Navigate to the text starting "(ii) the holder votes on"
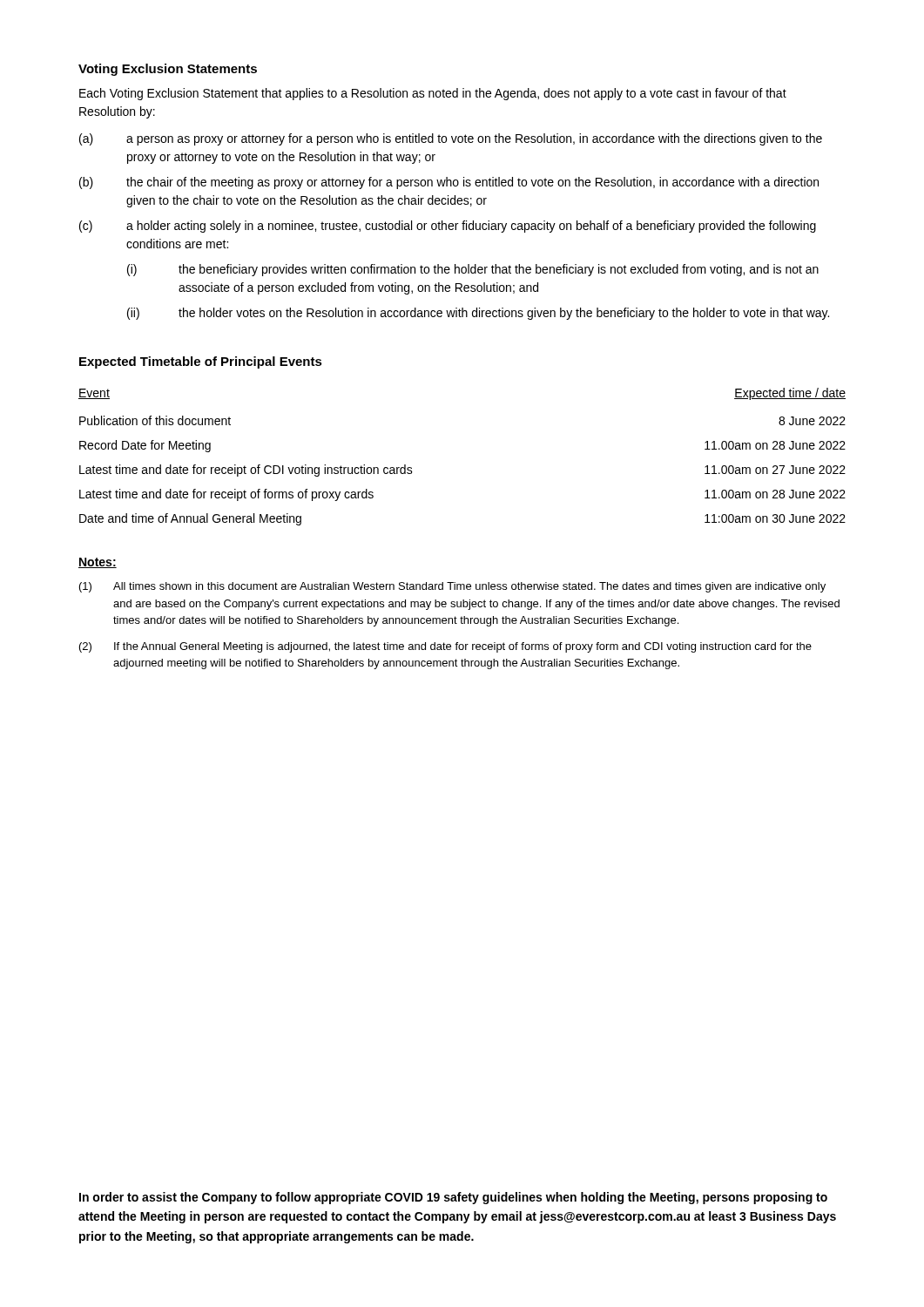924x1307 pixels. coord(486,313)
